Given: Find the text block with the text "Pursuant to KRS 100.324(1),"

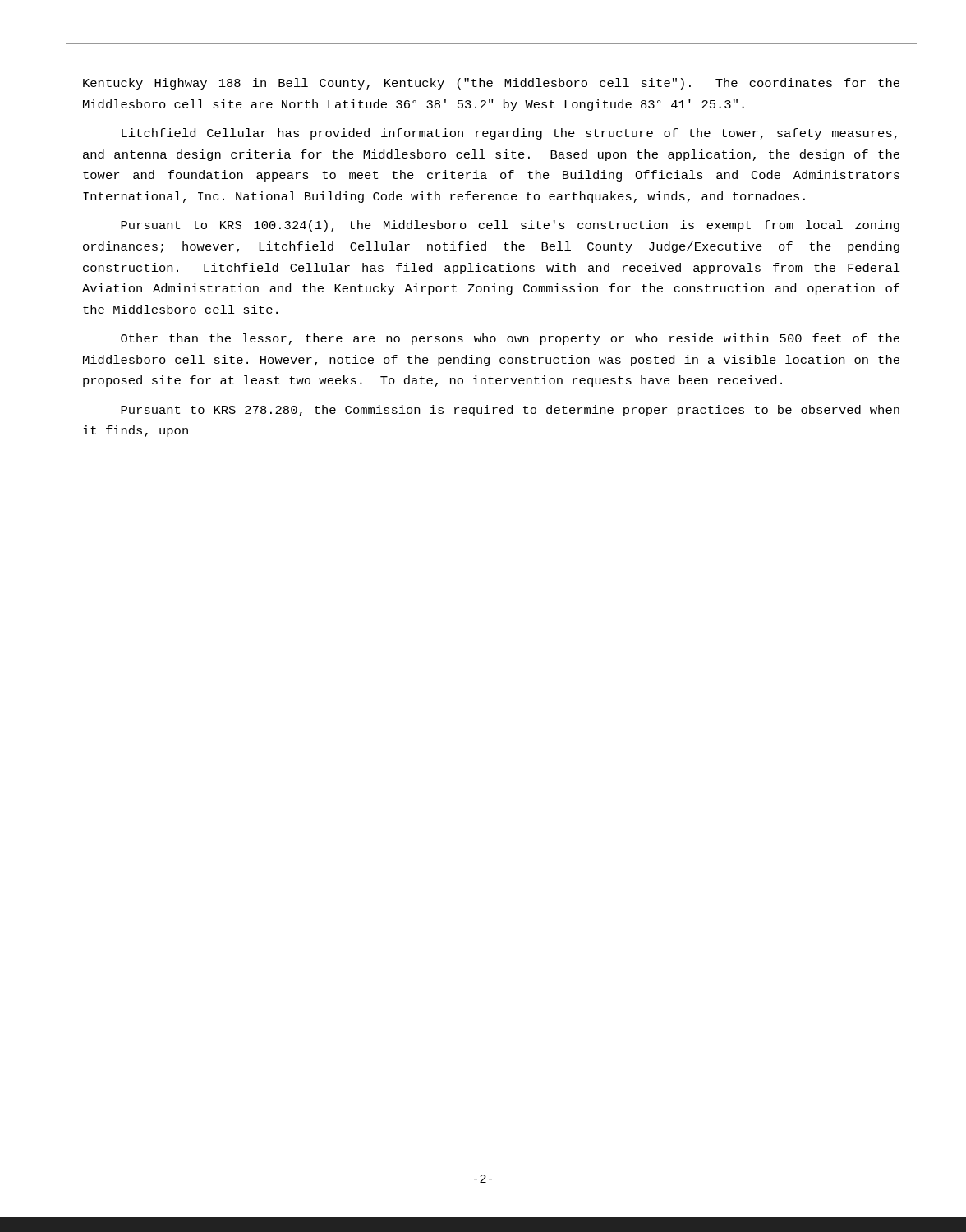Looking at the screenshot, I should [x=491, y=268].
